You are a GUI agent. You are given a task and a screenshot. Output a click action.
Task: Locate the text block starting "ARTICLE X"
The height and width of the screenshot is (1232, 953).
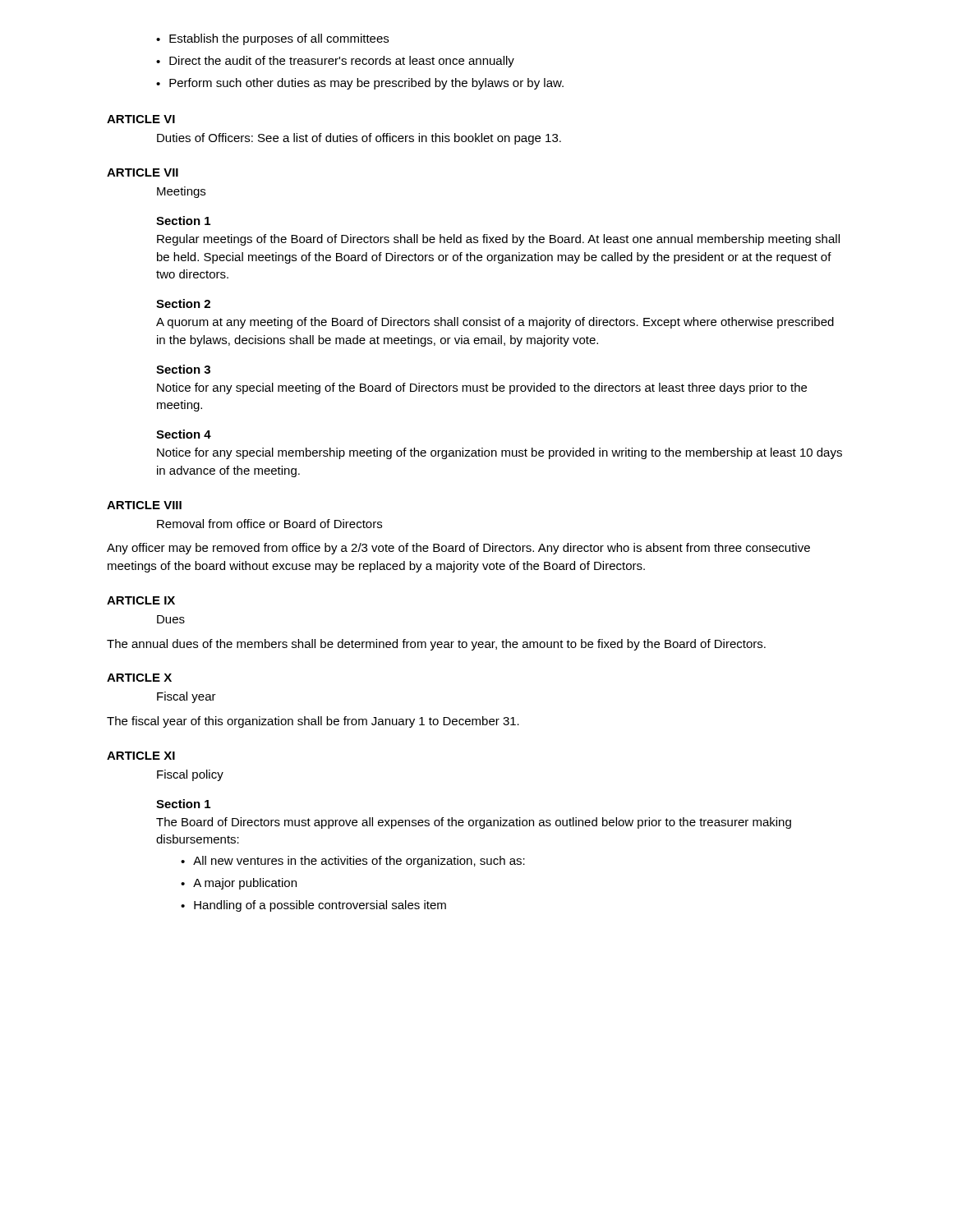pyautogui.click(x=139, y=677)
